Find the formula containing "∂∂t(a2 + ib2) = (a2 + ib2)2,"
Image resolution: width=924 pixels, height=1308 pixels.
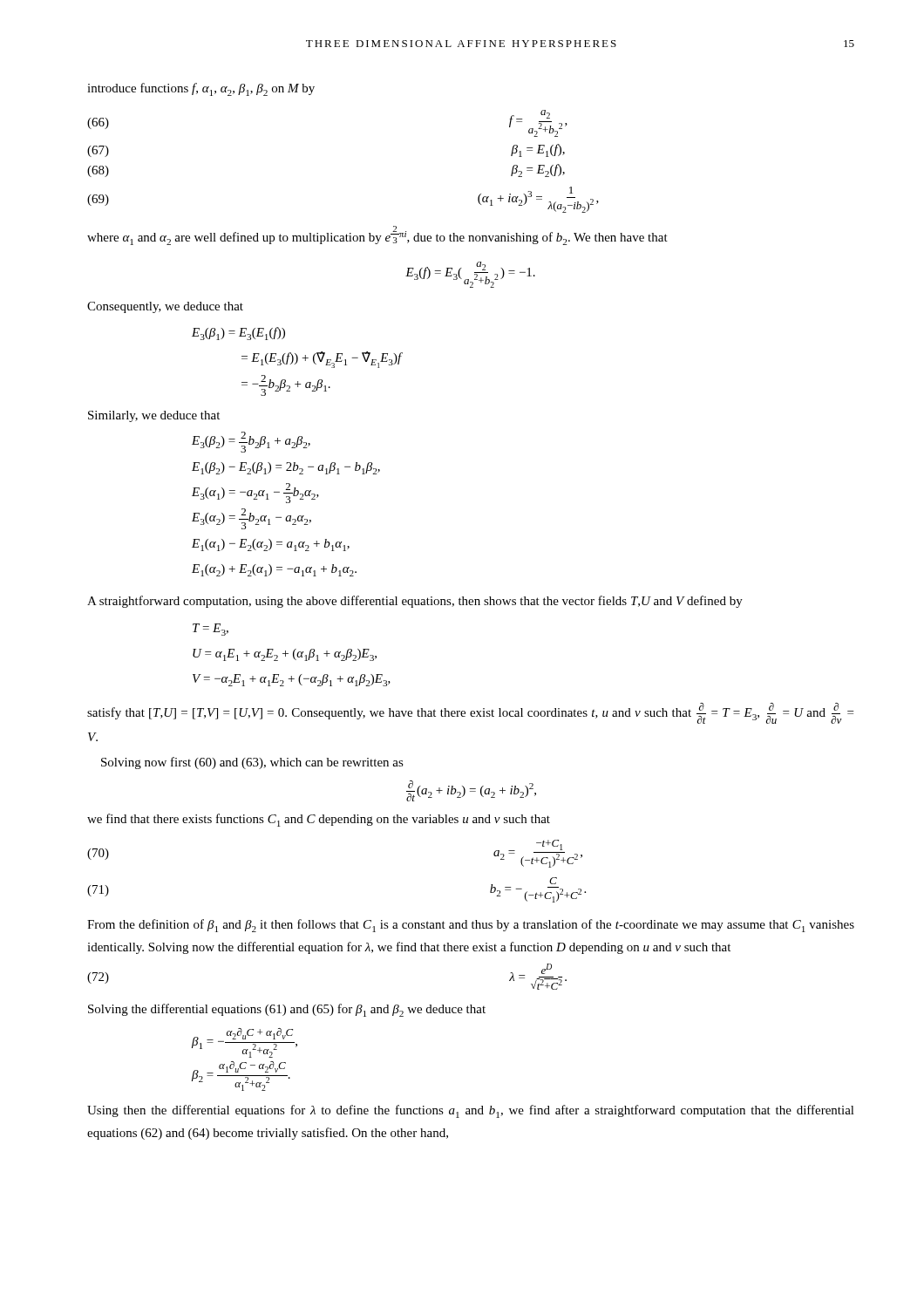tap(471, 791)
